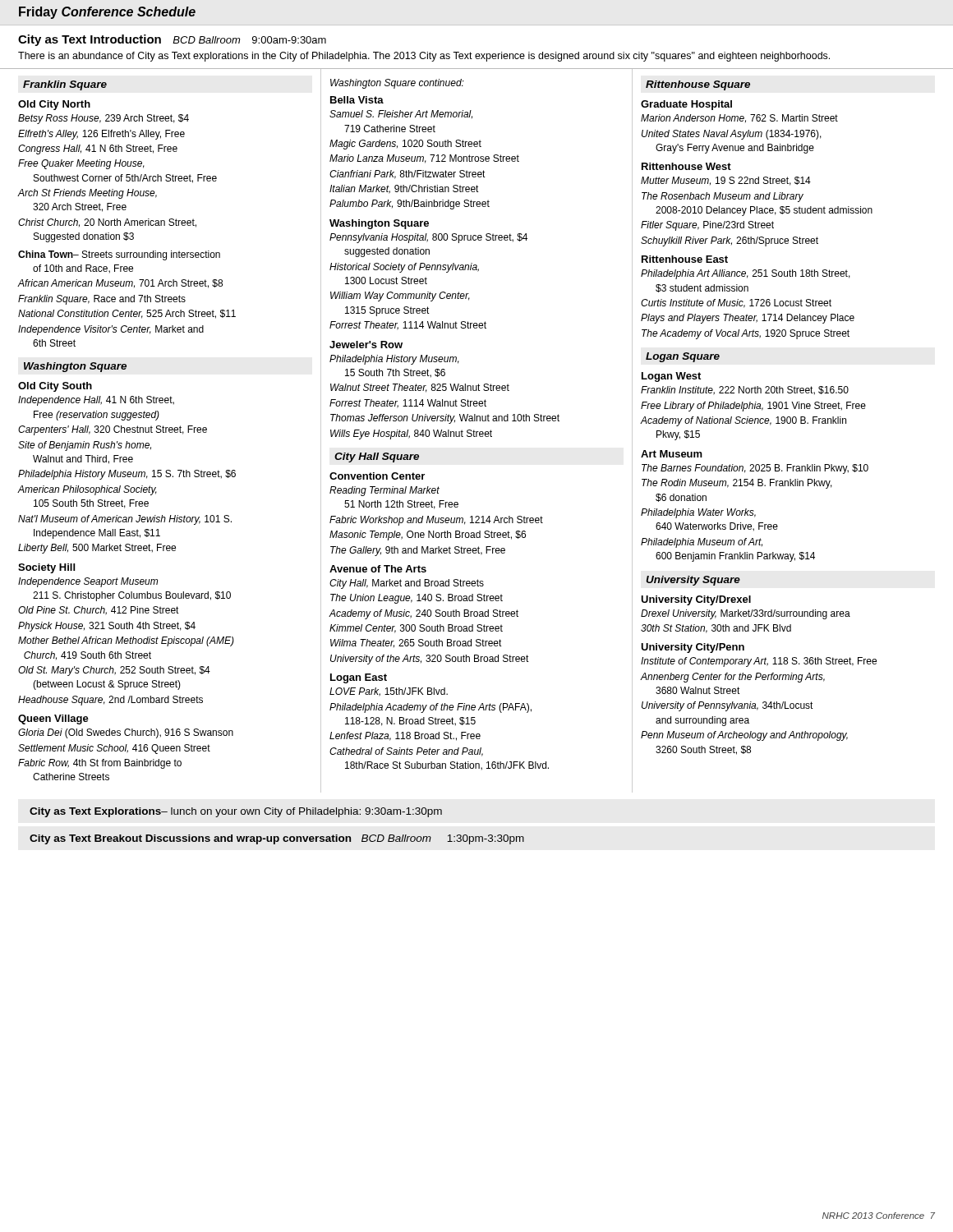953x1232 pixels.
Task: Point to the block starting "Gloria Dei (Old Swedes Church), 916 S"
Action: point(126,733)
